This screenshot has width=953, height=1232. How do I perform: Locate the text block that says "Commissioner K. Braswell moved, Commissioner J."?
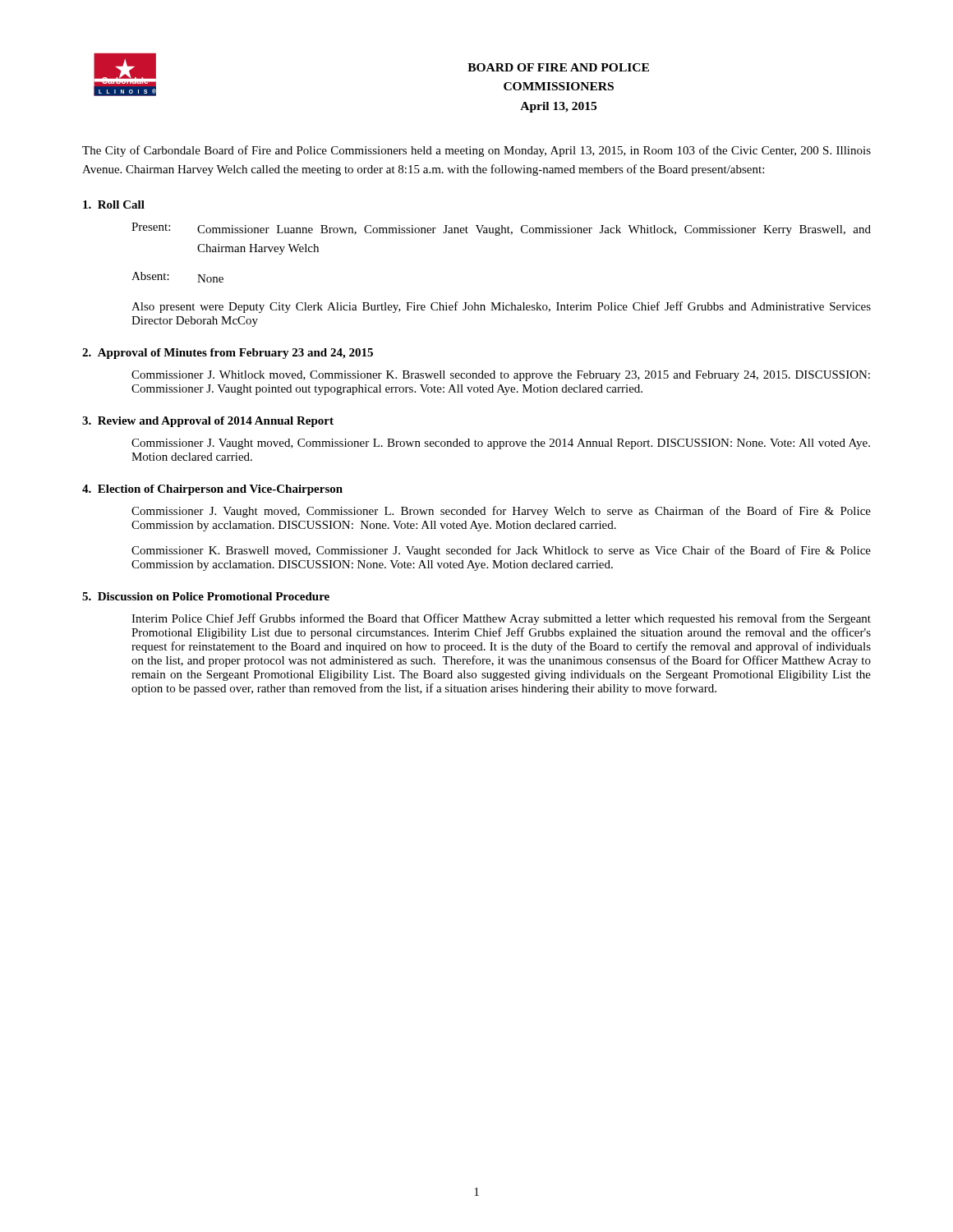point(501,557)
